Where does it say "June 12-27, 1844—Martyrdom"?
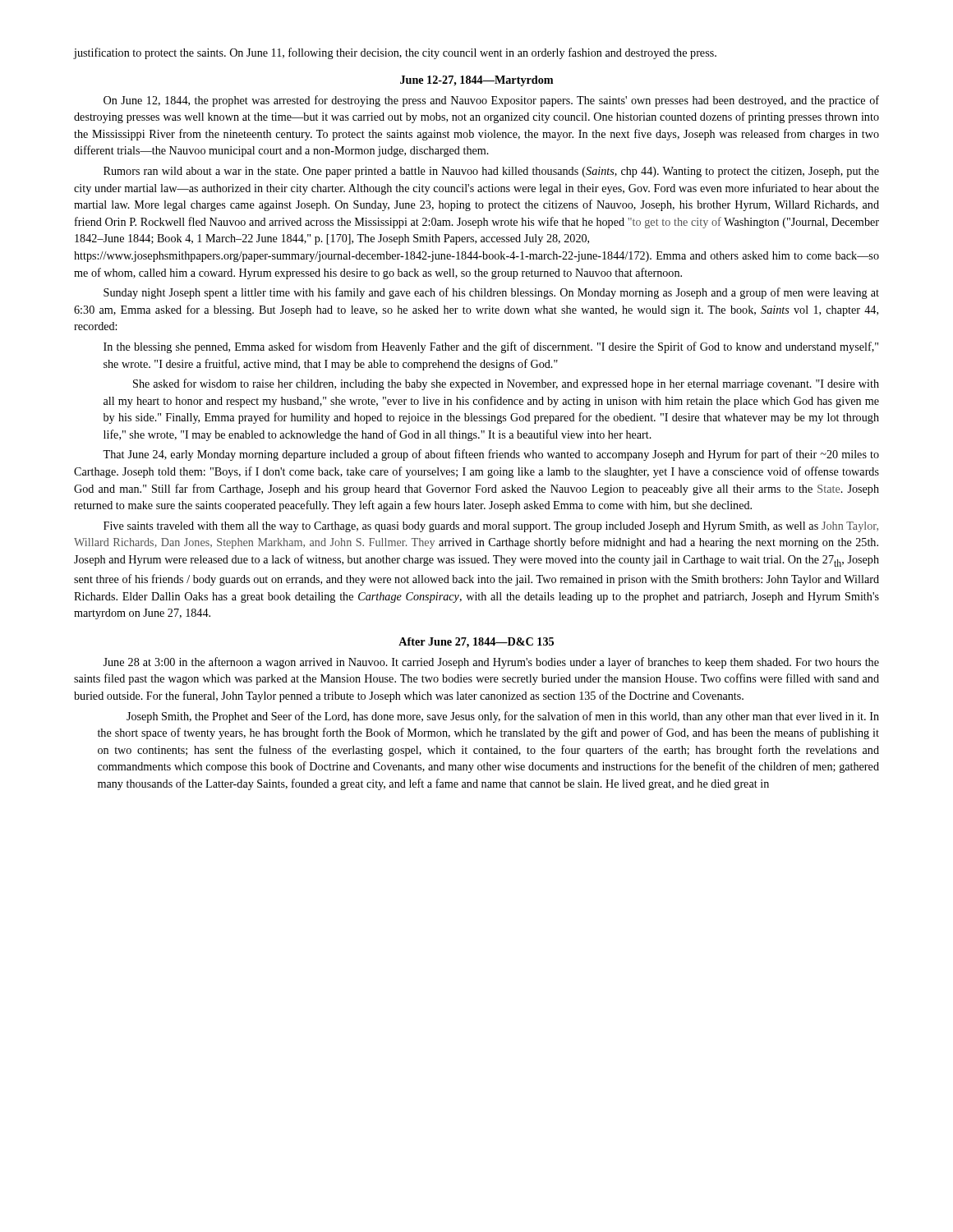Screen dimensions: 1232x953 [476, 79]
